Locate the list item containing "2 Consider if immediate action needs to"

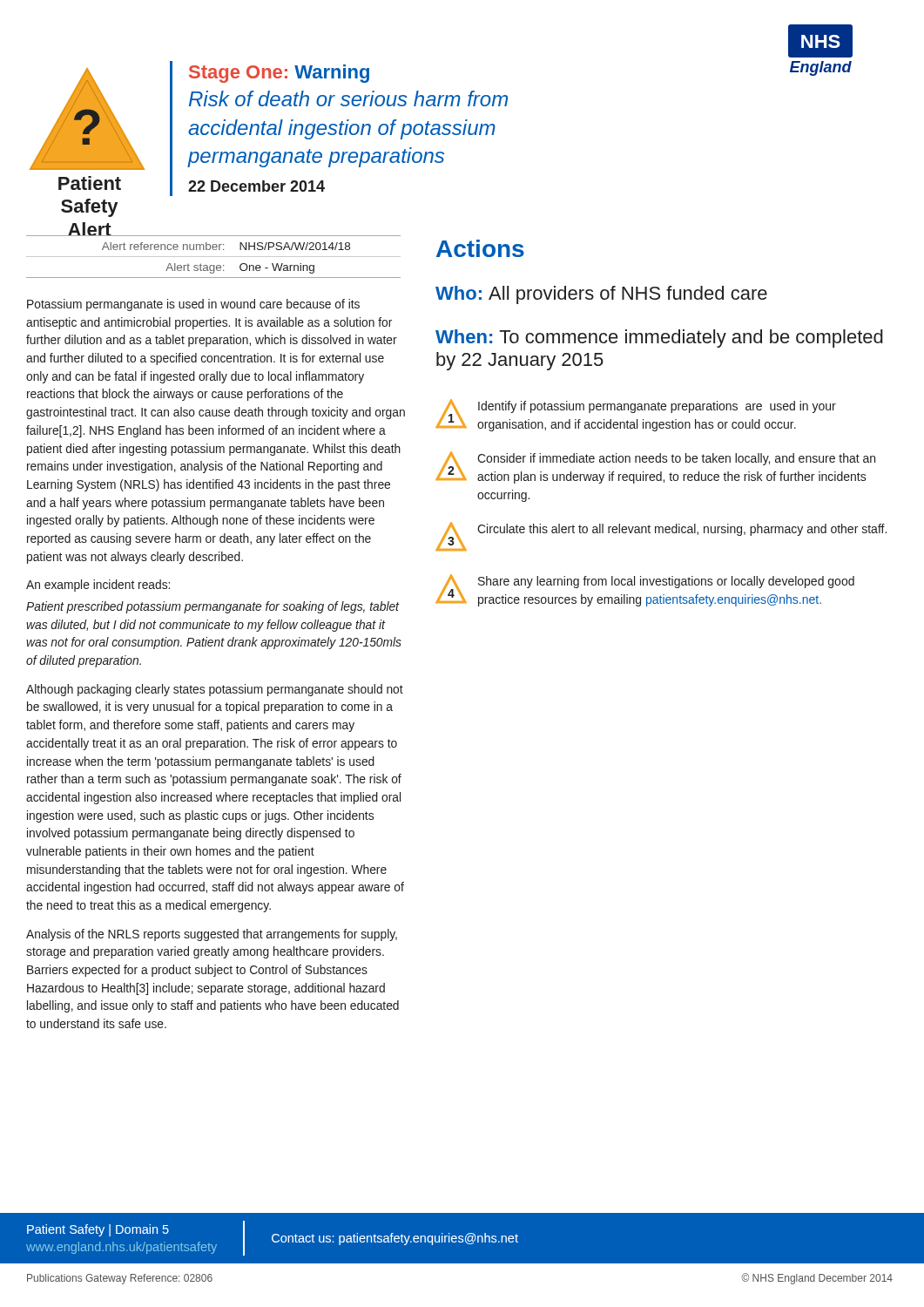click(x=666, y=477)
